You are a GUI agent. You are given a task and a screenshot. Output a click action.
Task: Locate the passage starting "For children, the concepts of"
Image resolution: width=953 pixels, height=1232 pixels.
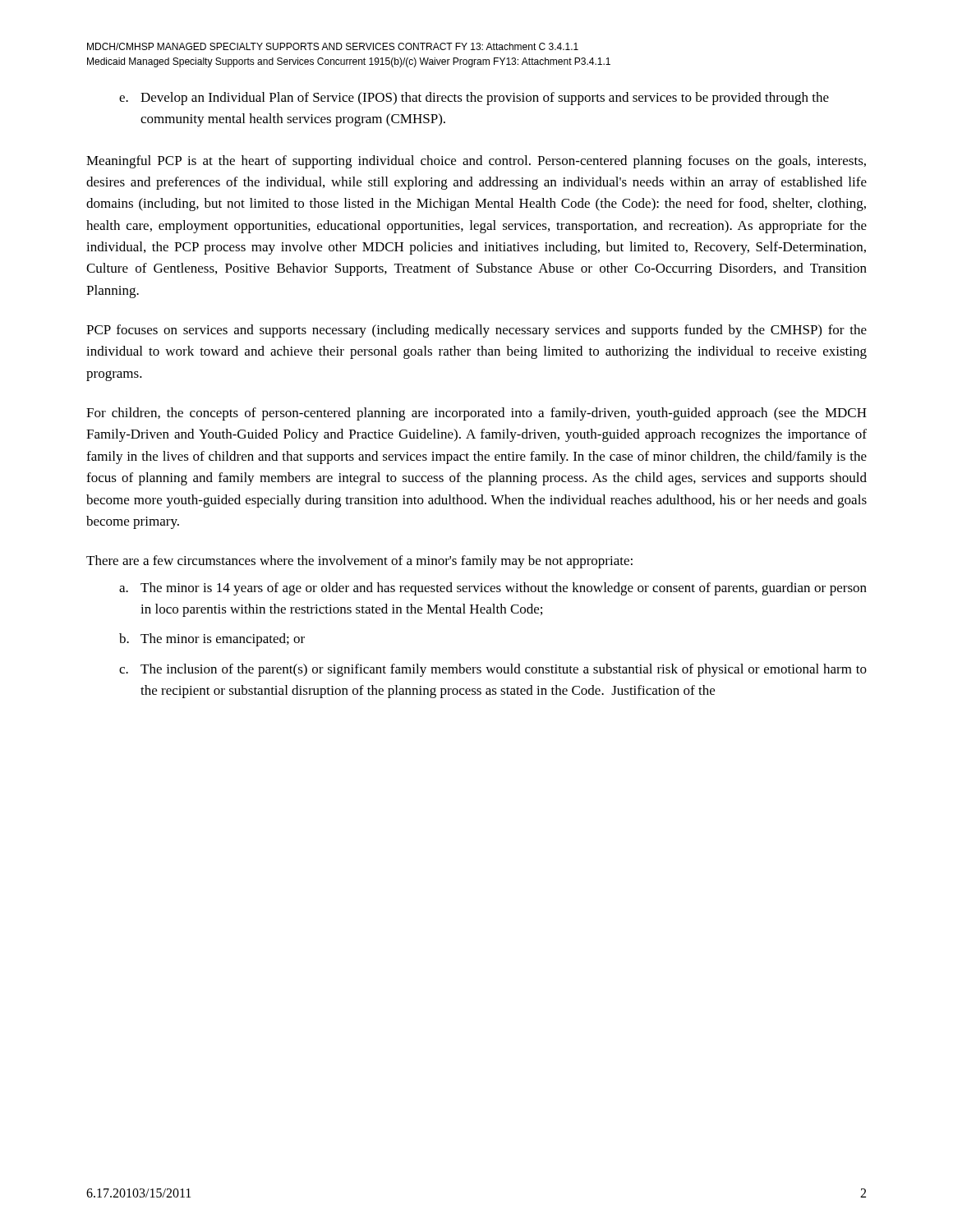point(476,467)
